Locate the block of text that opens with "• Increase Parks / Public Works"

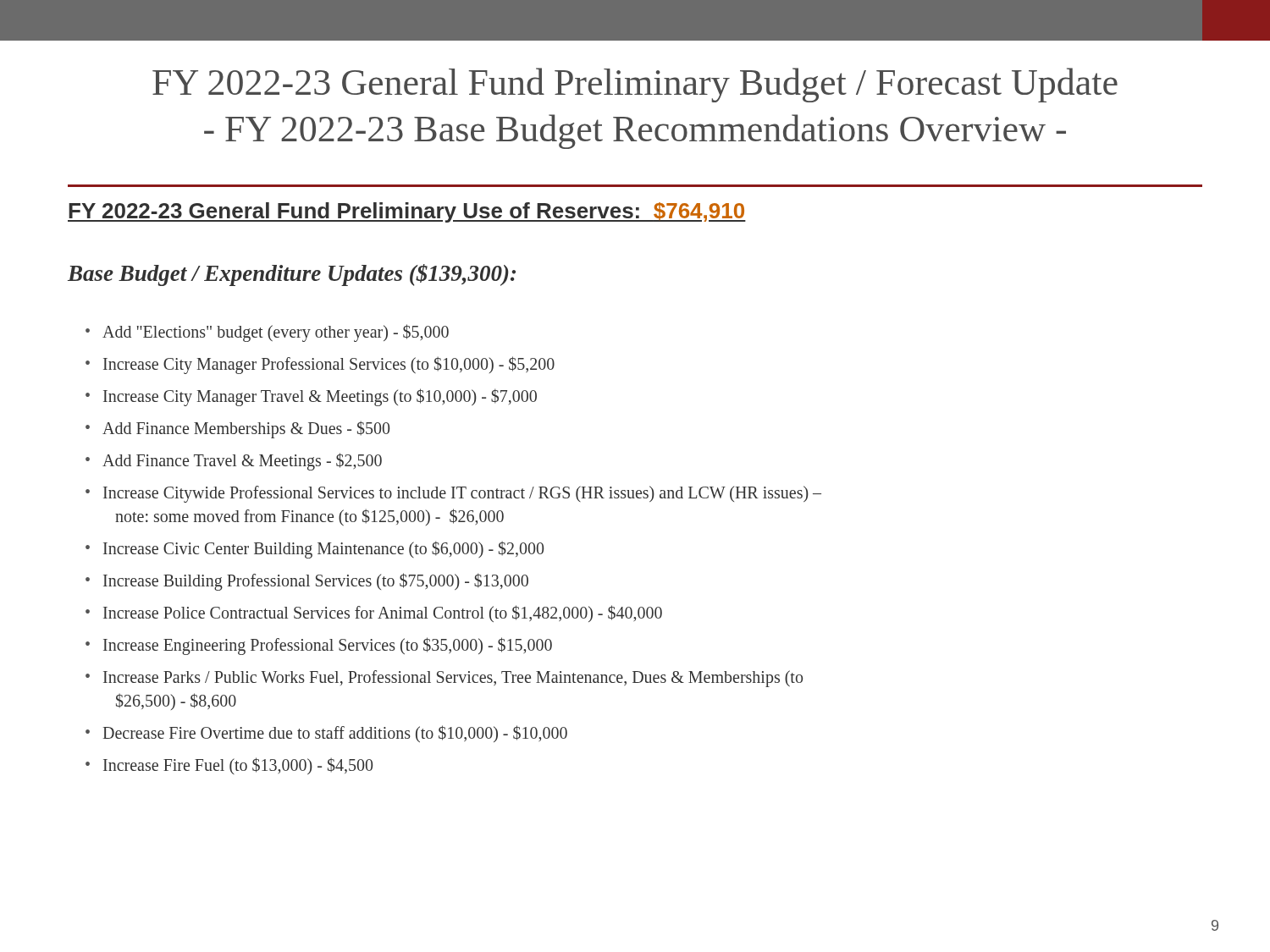[x=436, y=689]
